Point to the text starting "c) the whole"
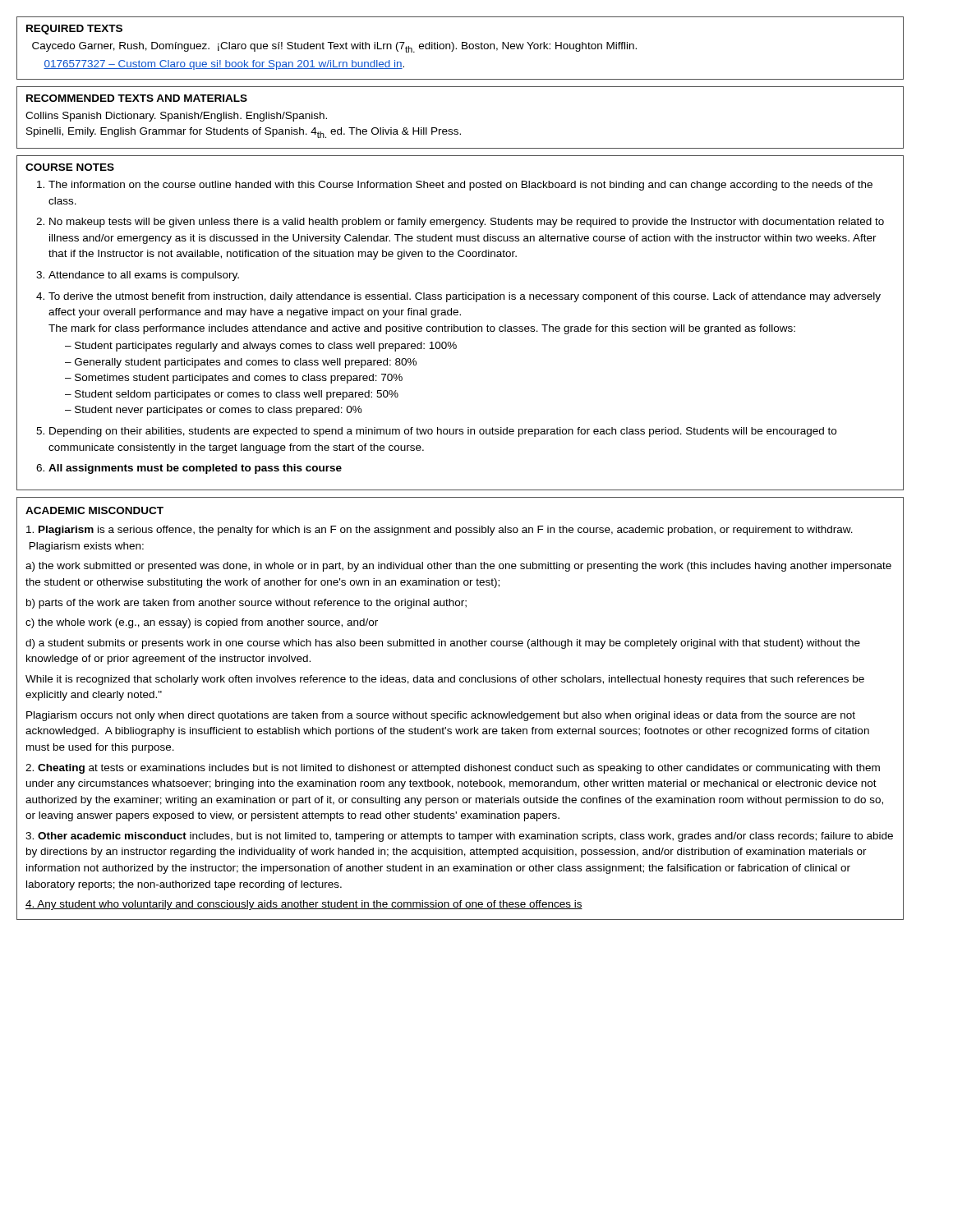The height and width of the screenshot is (1232, 953). [x=202, y=622]
